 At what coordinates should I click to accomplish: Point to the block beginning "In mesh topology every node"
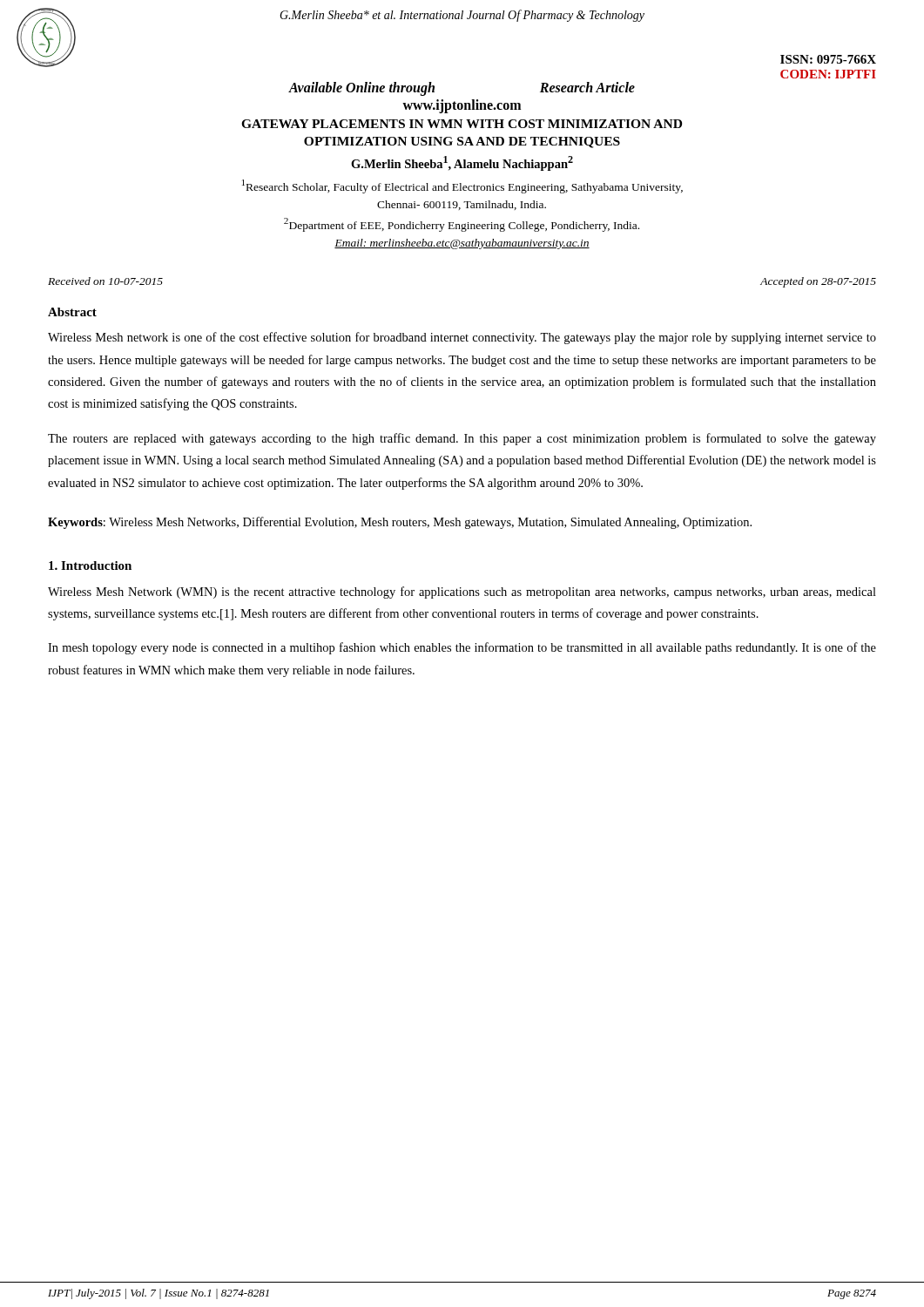(x=462, y=659)
